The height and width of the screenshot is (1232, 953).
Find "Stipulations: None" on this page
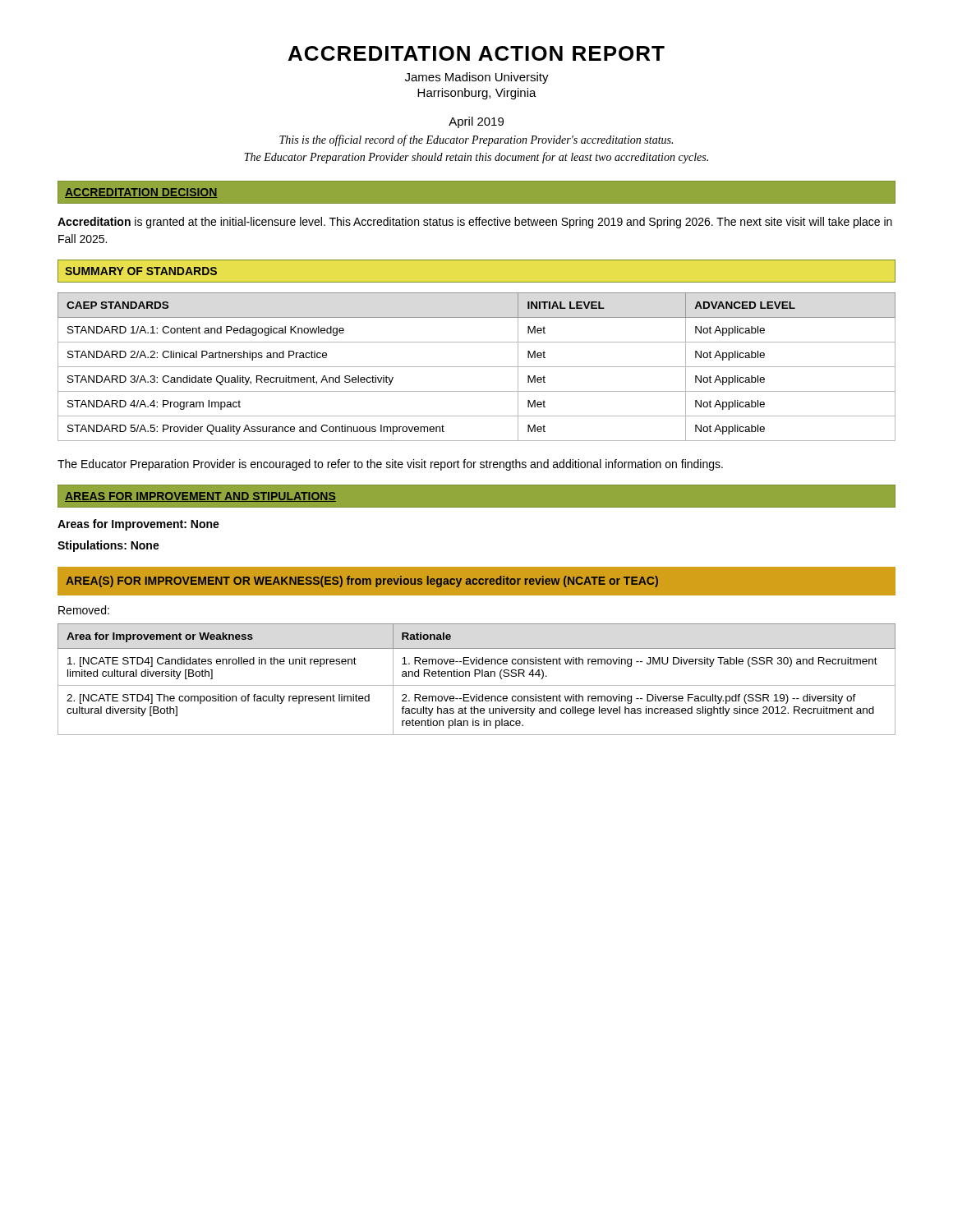(108, 545)
